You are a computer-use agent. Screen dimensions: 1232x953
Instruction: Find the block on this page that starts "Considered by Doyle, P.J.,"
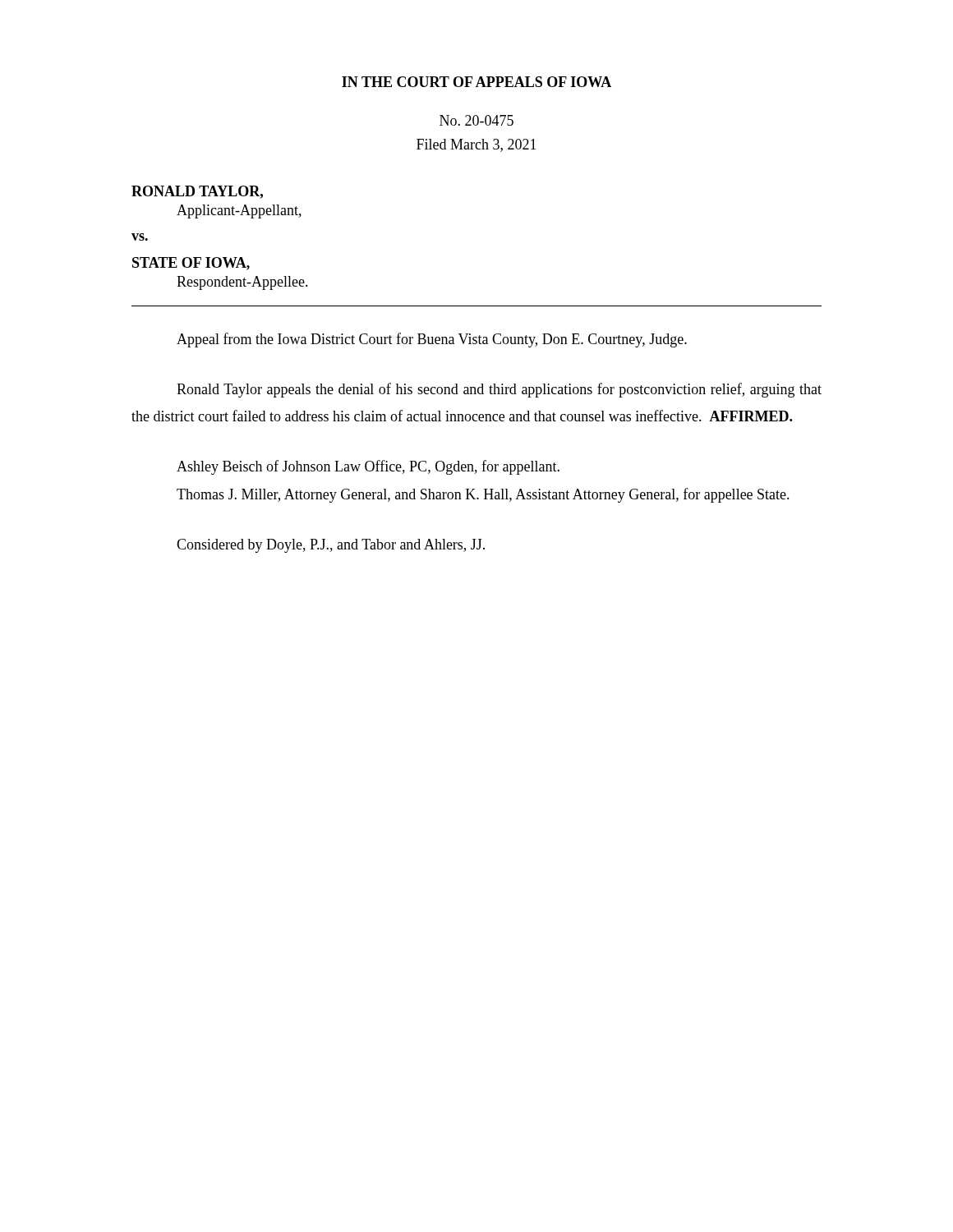point(331,545)
